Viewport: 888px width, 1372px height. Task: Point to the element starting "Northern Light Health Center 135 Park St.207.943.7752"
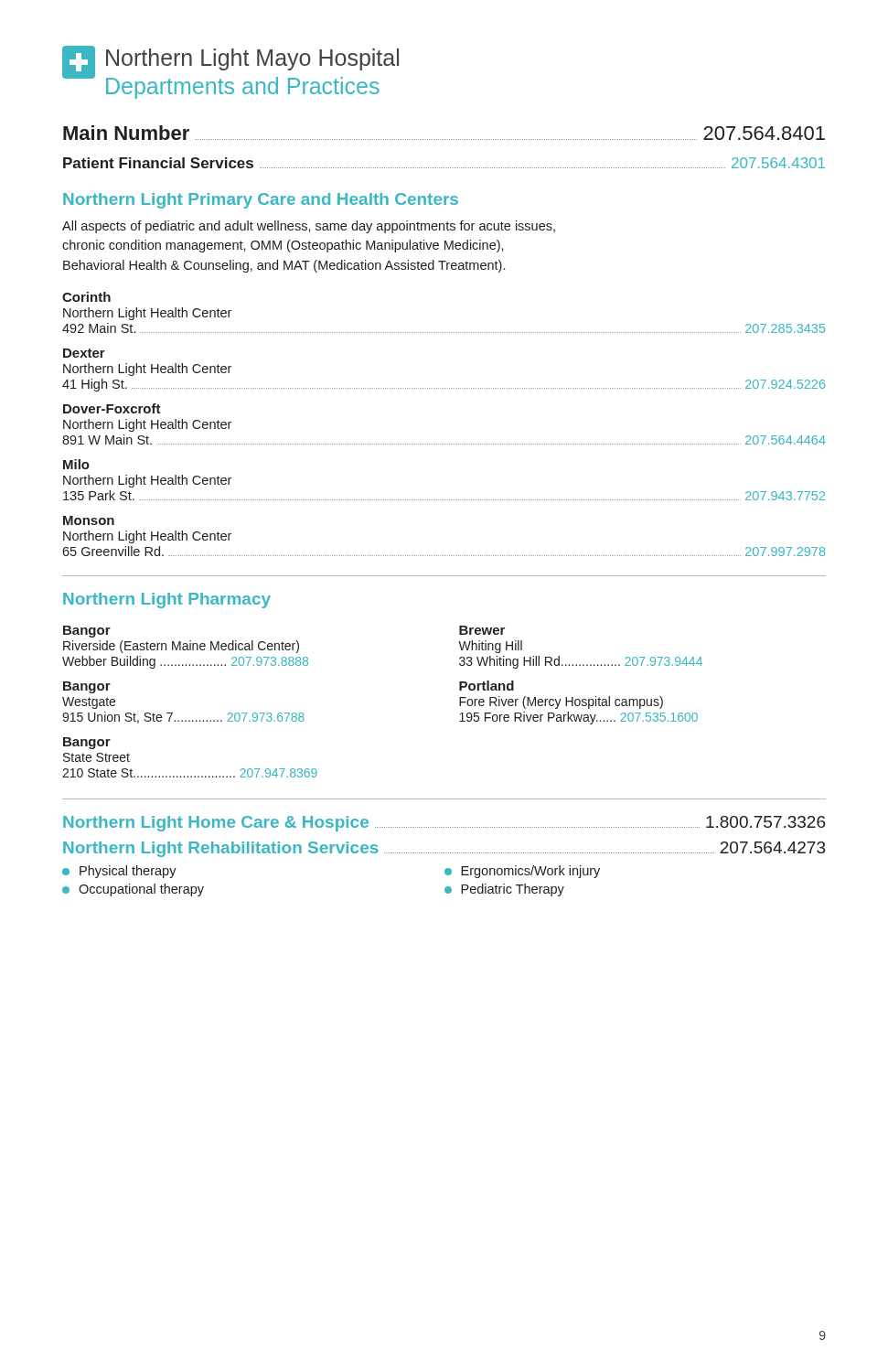pos(444,488)
